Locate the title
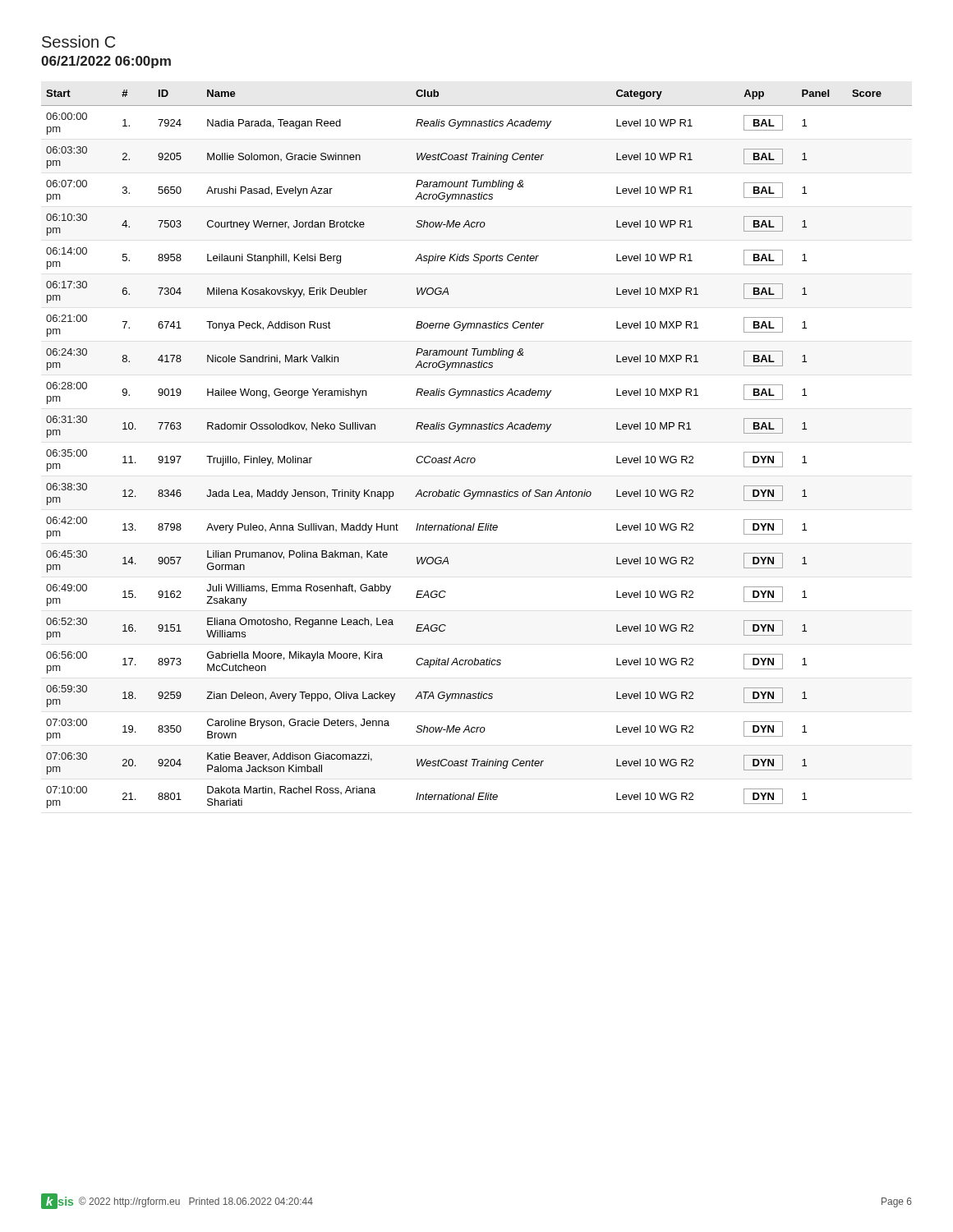The width and height of the screenshot is (953, 1232). tap(79, 42)
